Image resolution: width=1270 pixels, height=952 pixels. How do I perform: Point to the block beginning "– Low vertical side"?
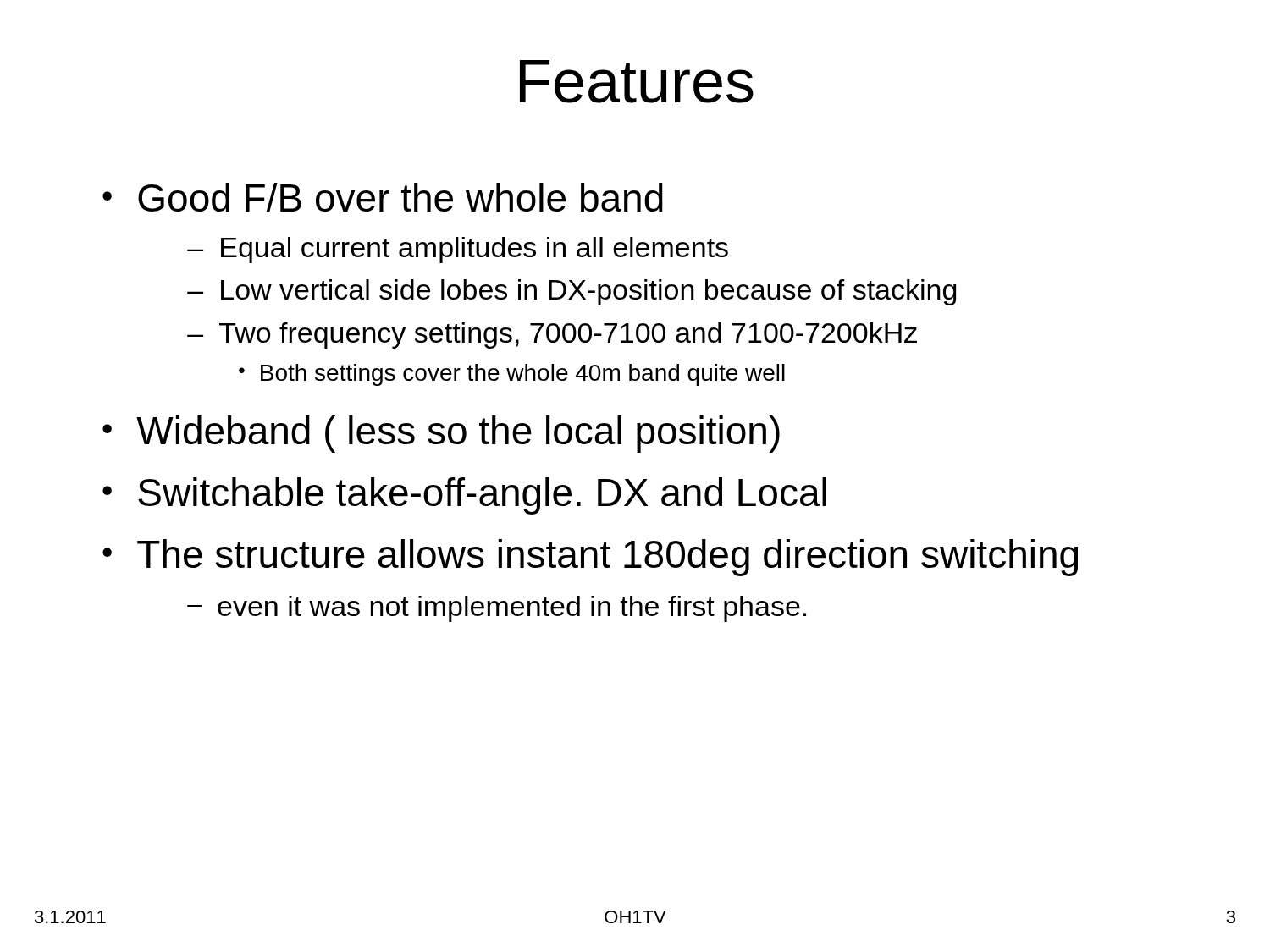[573, 290]
